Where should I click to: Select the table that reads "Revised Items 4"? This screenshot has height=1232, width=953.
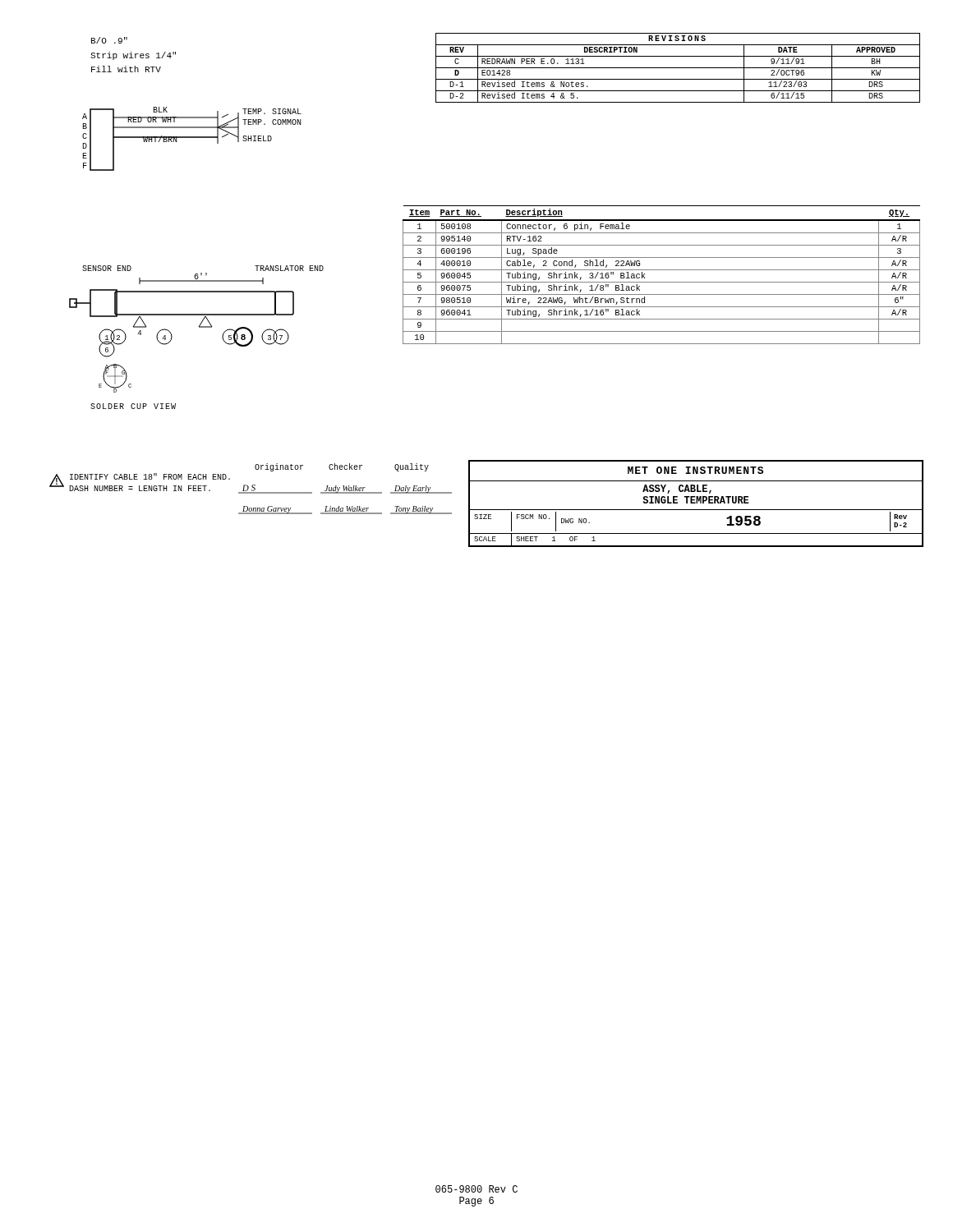[678, 68]
